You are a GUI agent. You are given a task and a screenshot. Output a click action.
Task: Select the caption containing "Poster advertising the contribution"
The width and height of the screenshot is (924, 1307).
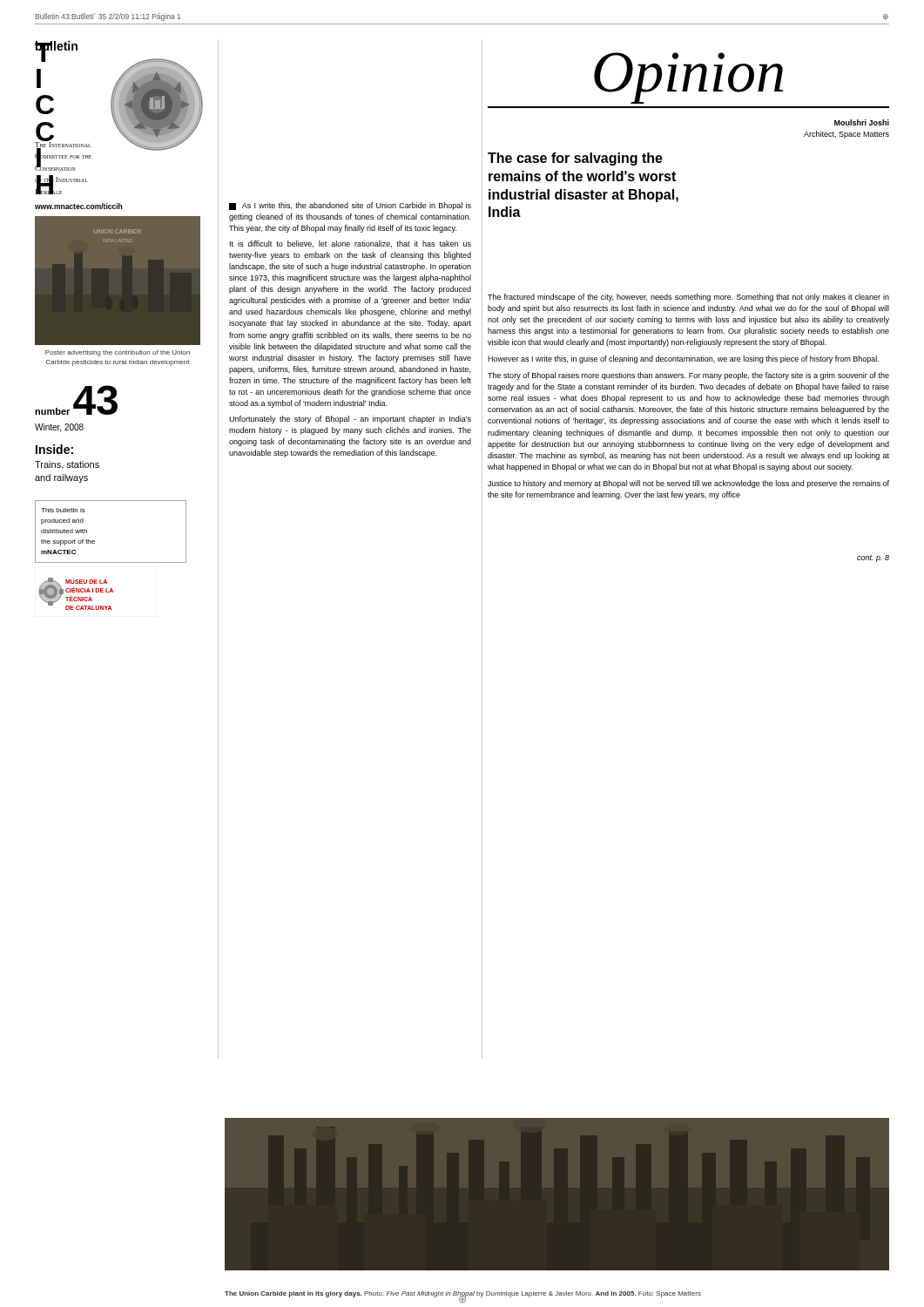118,357
